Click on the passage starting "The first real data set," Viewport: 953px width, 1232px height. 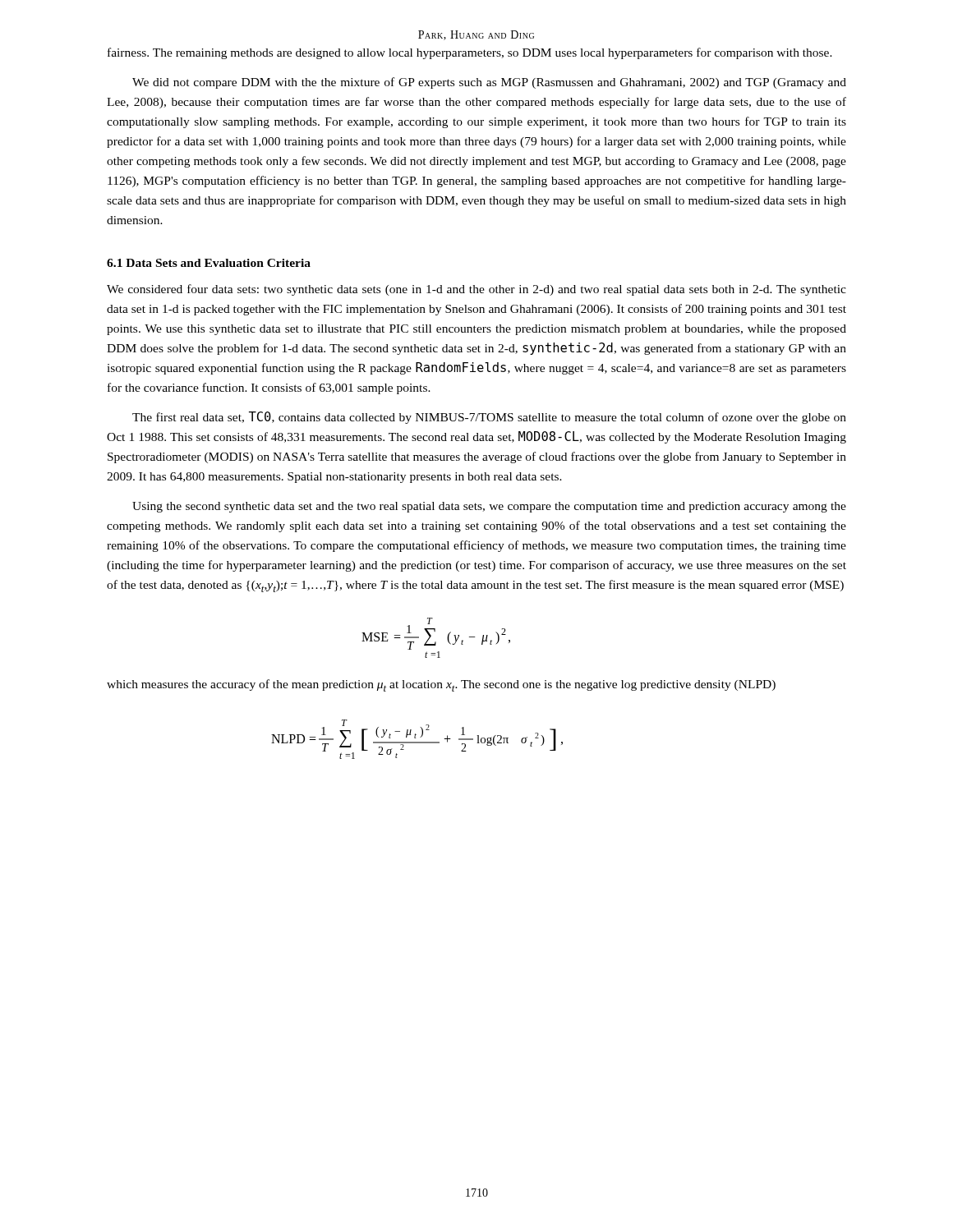point(476,447)
